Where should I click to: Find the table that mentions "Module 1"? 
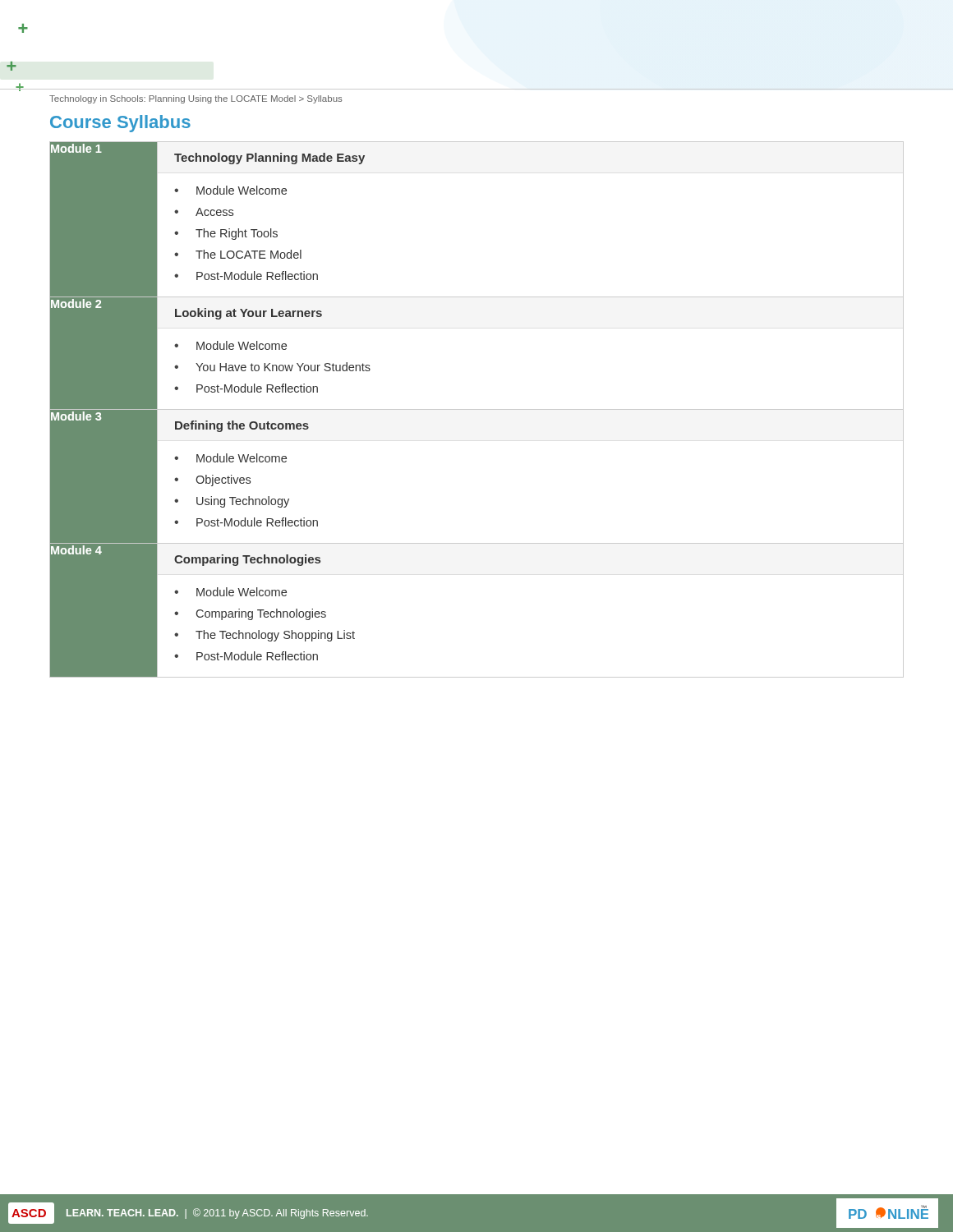click(x=476, y=409)
